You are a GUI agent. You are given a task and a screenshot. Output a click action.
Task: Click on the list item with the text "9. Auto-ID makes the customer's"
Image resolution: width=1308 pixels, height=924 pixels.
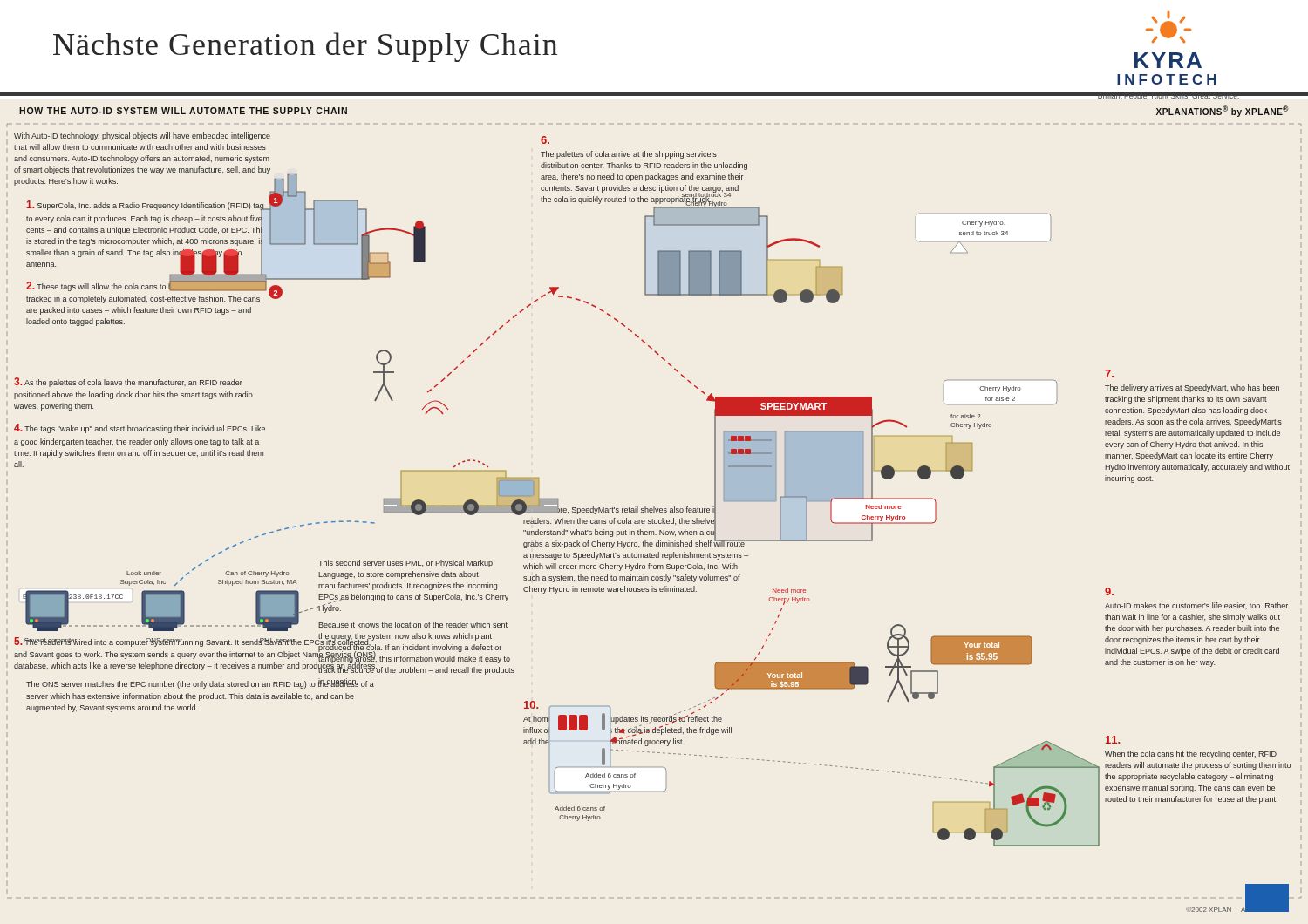click(1197, 626)
